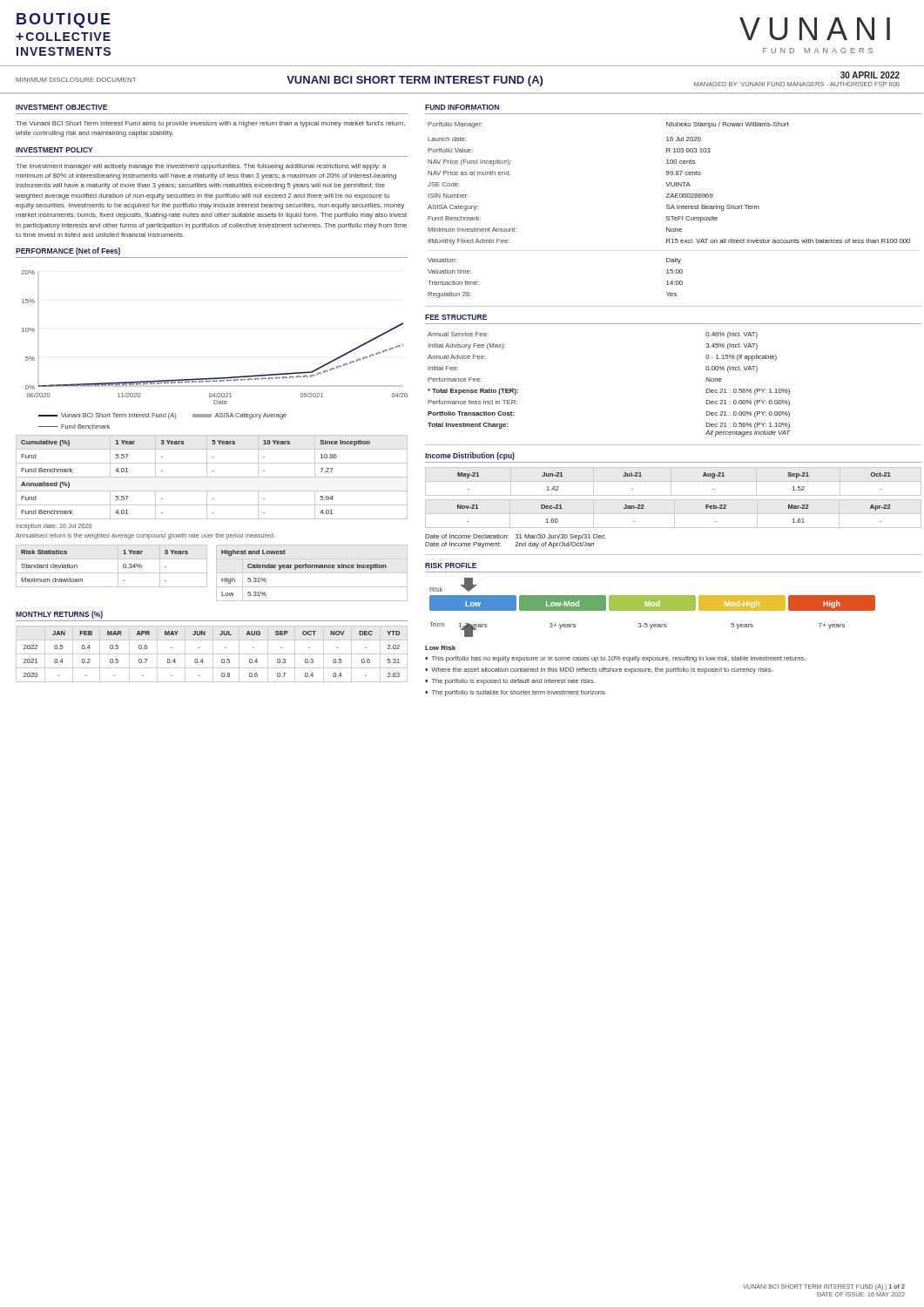The height and width of the screenshot is (1307, 924).
Task: Locate the block of text that opens with "•Where the asset"
Action: click(x=599, y=670)
